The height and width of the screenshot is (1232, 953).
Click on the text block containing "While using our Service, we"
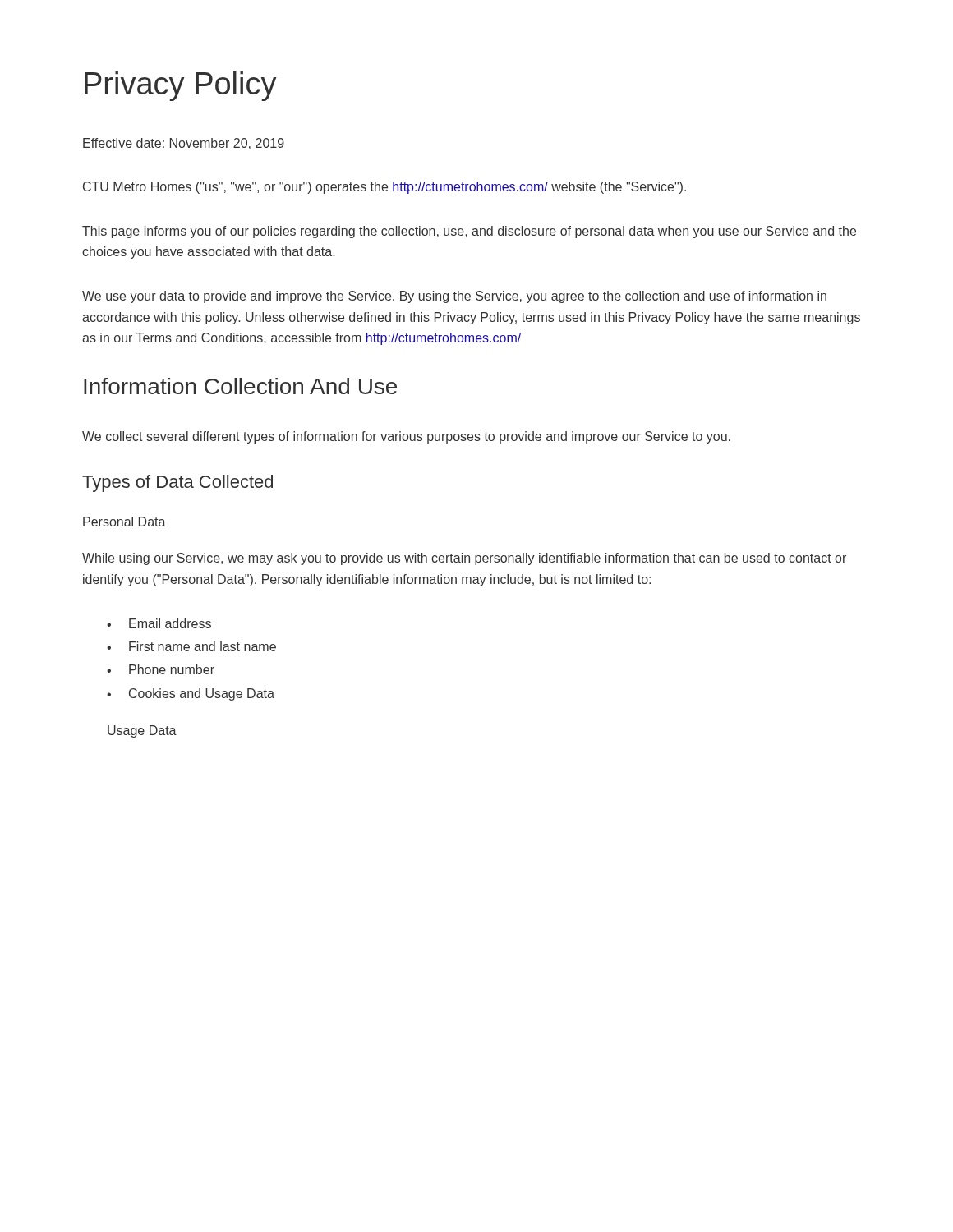click(464, 569)
